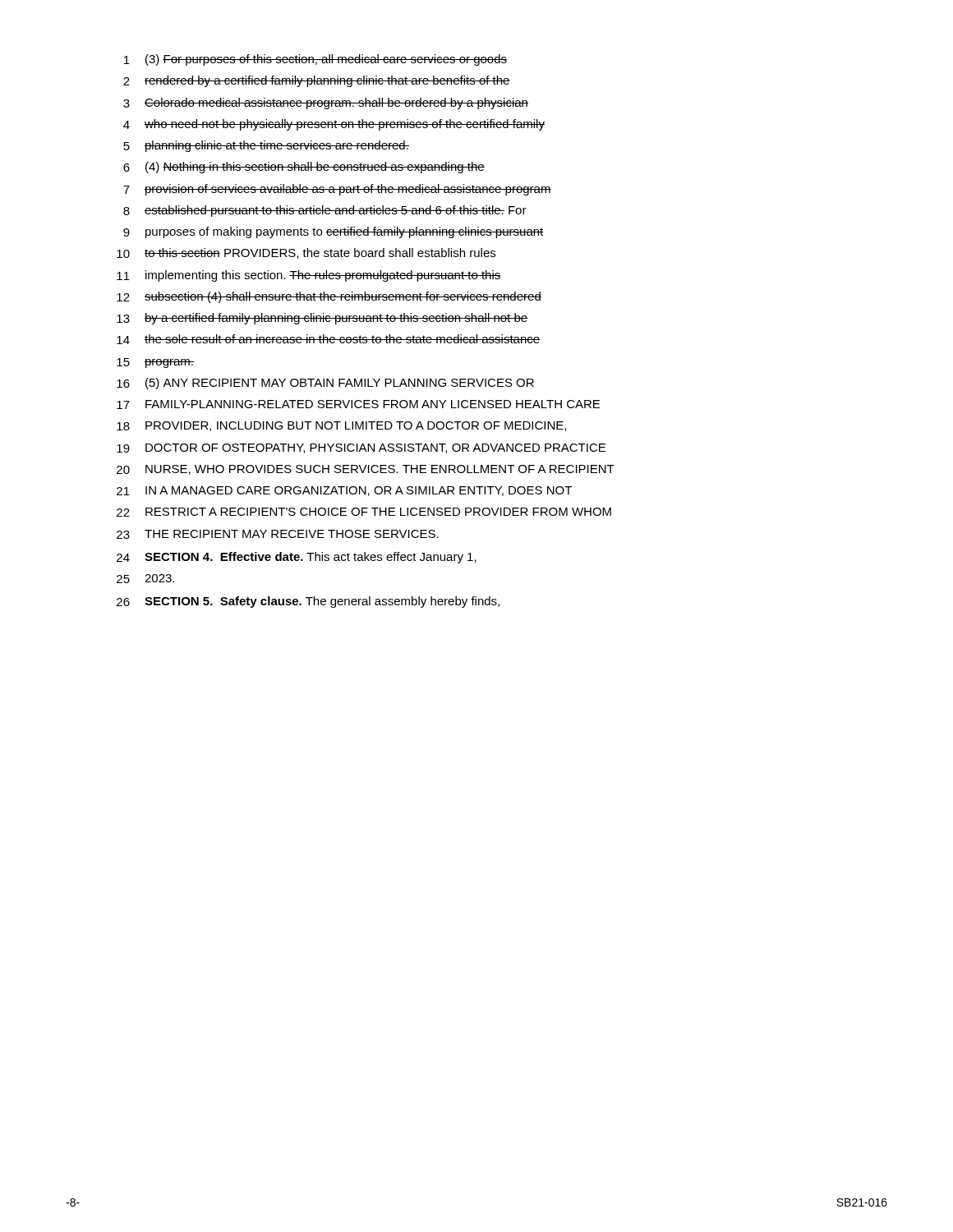Find the region starting "26 SECTION 5. Safety clause."

coord(485,602)
